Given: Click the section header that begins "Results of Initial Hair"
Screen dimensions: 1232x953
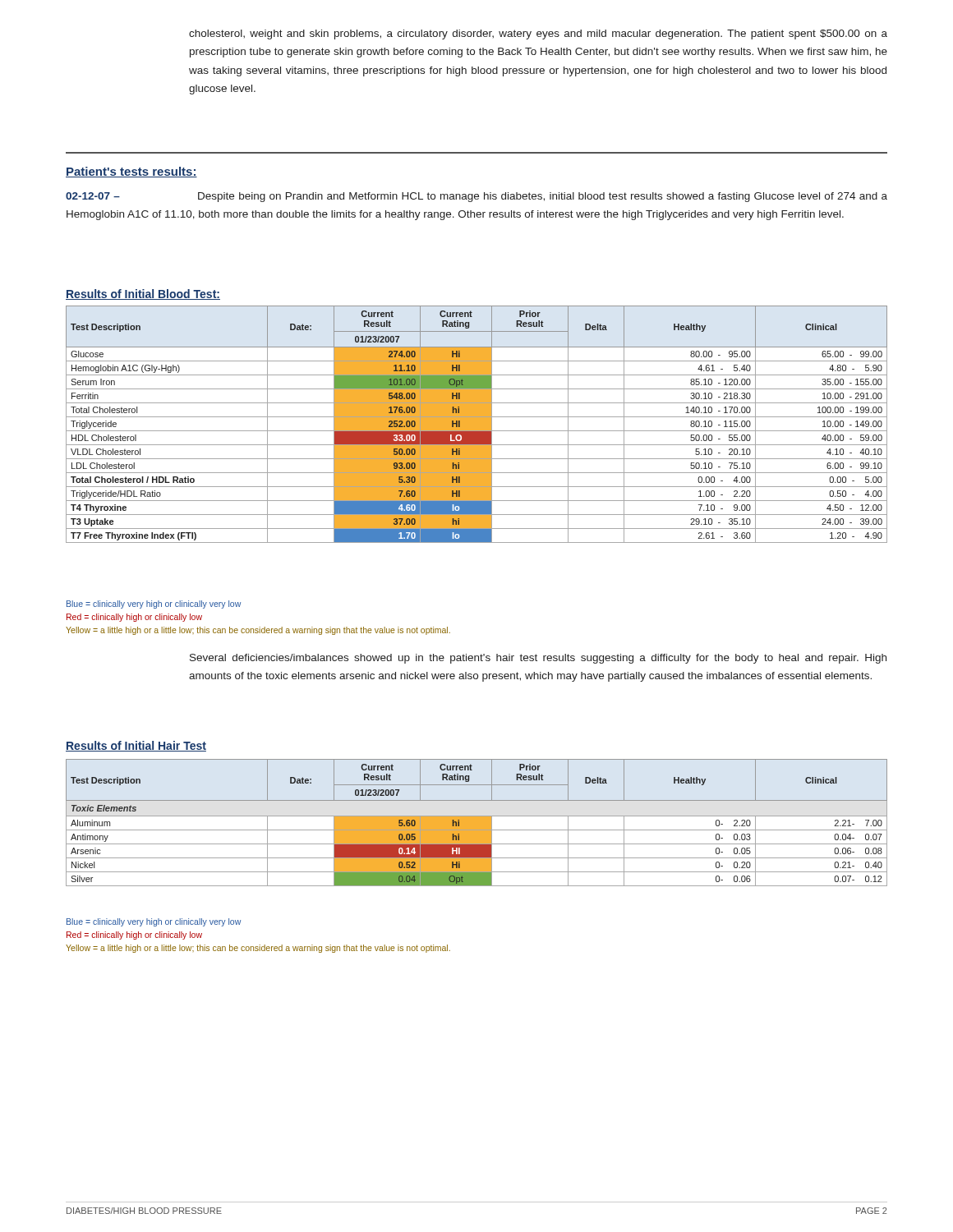Looking at the screenshot, I should tap(136, 746).
